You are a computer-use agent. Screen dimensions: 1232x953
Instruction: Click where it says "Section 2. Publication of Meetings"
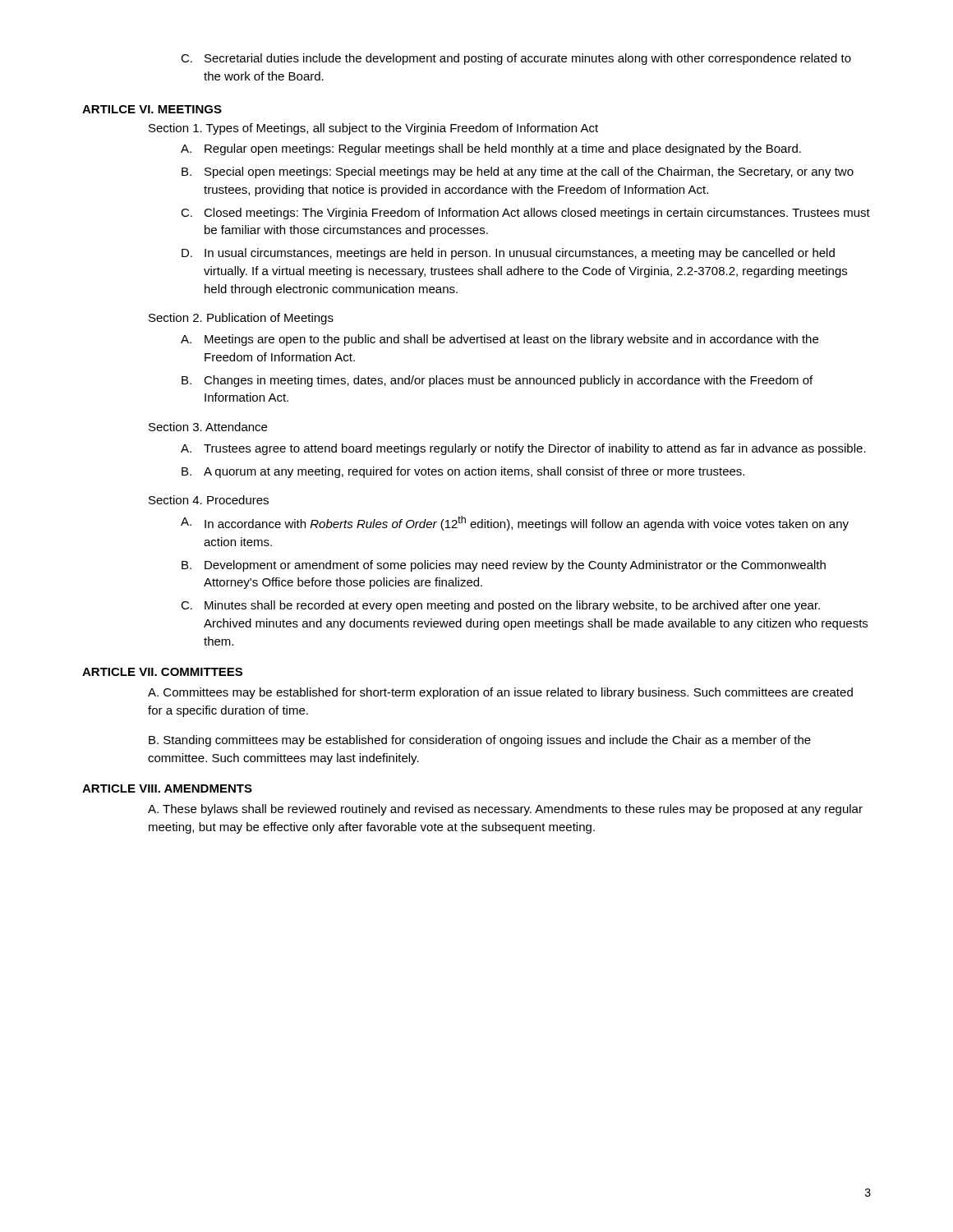tap(241, 318)
